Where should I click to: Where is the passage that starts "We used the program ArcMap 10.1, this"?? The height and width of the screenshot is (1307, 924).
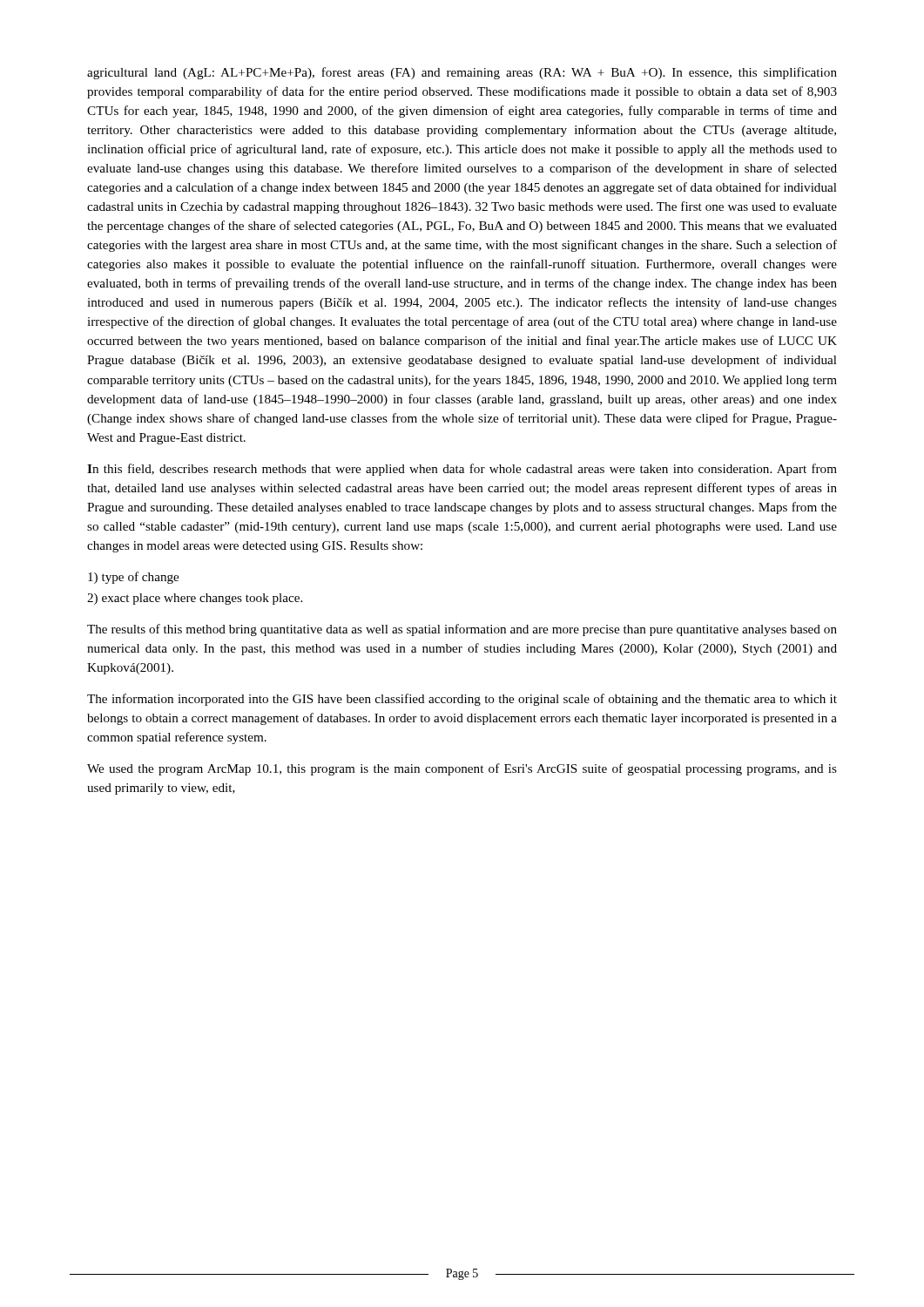(x=462, y=778)
